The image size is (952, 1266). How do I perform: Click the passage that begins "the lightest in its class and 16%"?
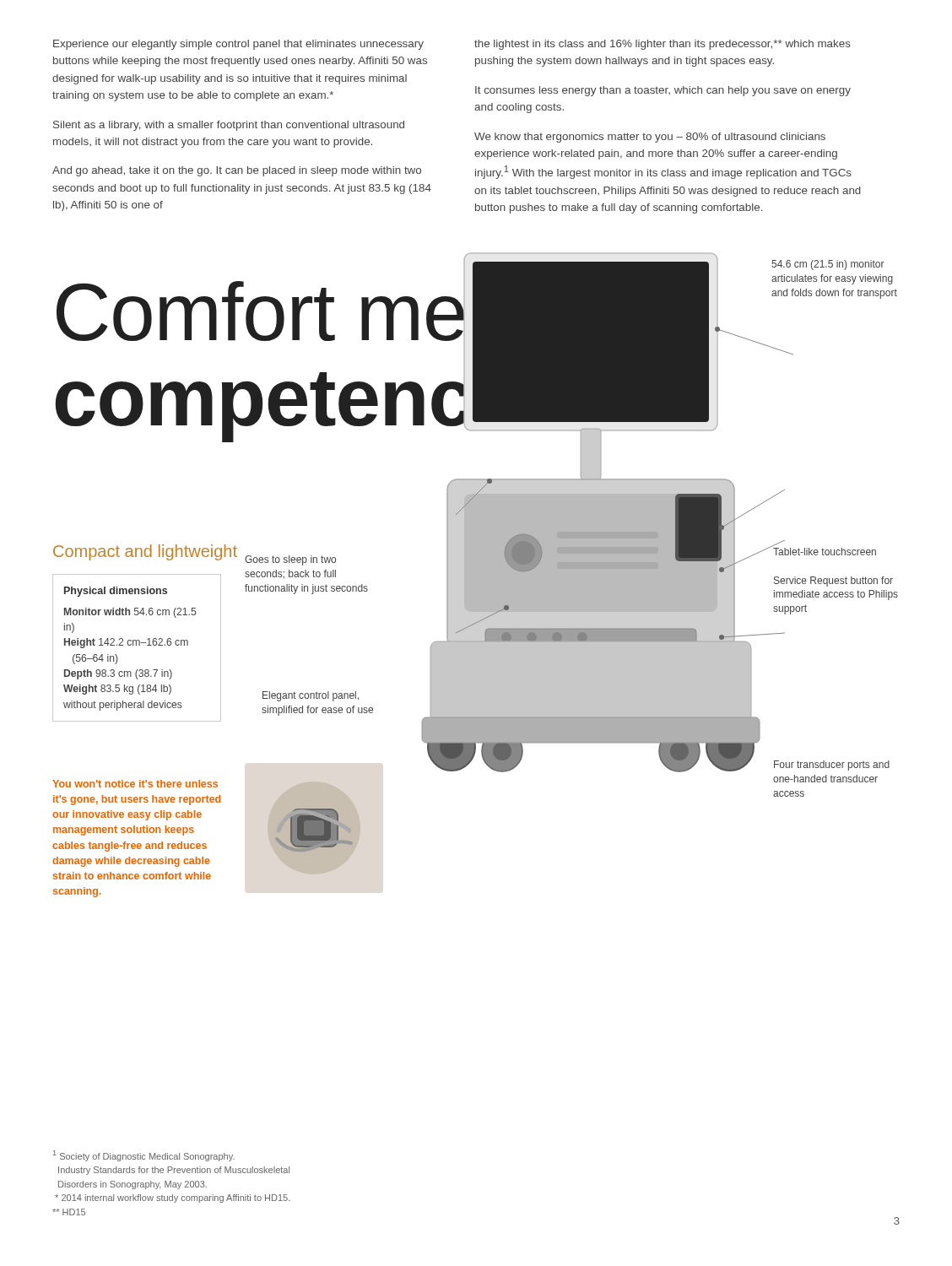coord(668,126)
